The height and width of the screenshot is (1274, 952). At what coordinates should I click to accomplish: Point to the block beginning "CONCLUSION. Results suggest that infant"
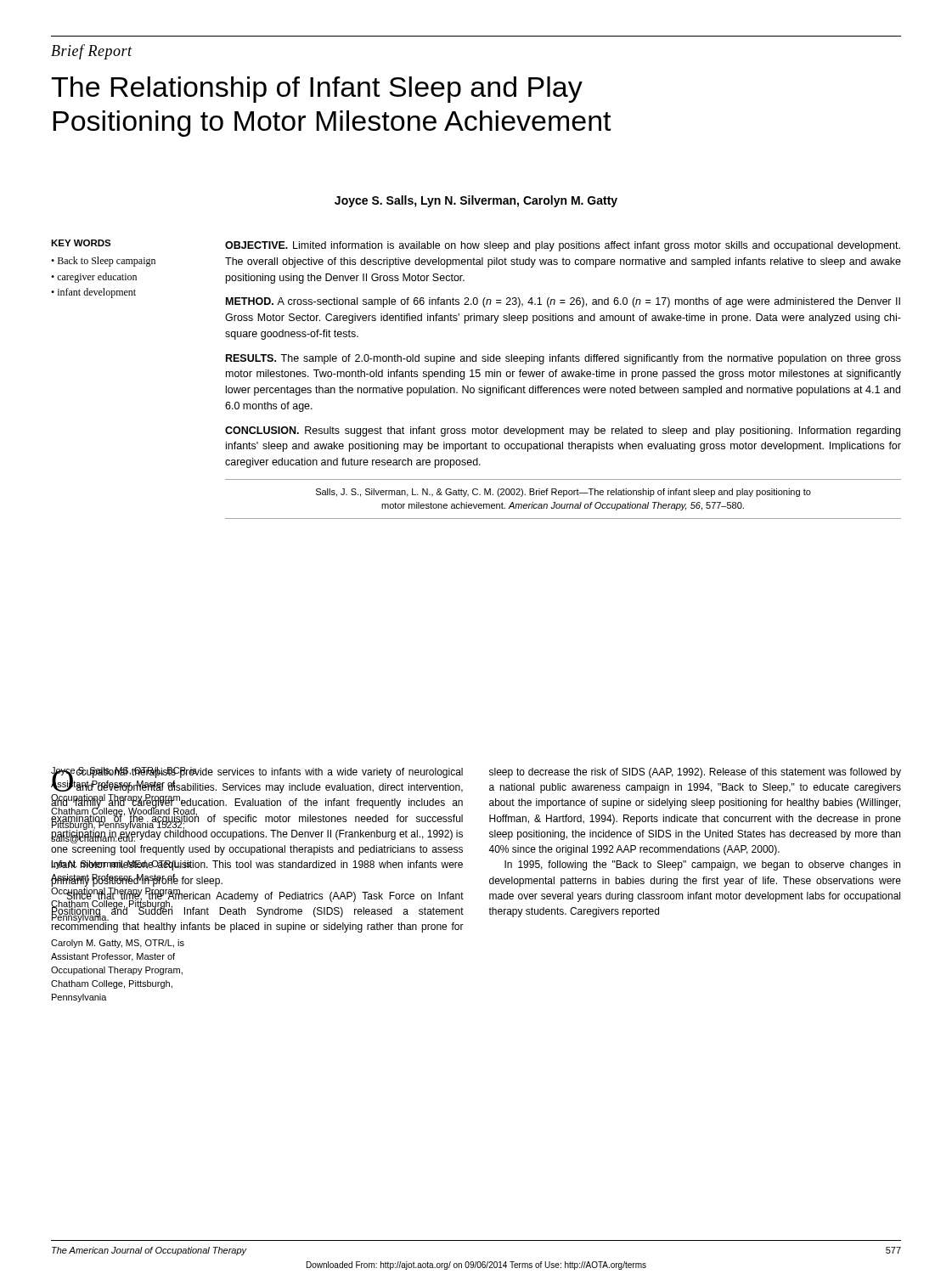563,446
